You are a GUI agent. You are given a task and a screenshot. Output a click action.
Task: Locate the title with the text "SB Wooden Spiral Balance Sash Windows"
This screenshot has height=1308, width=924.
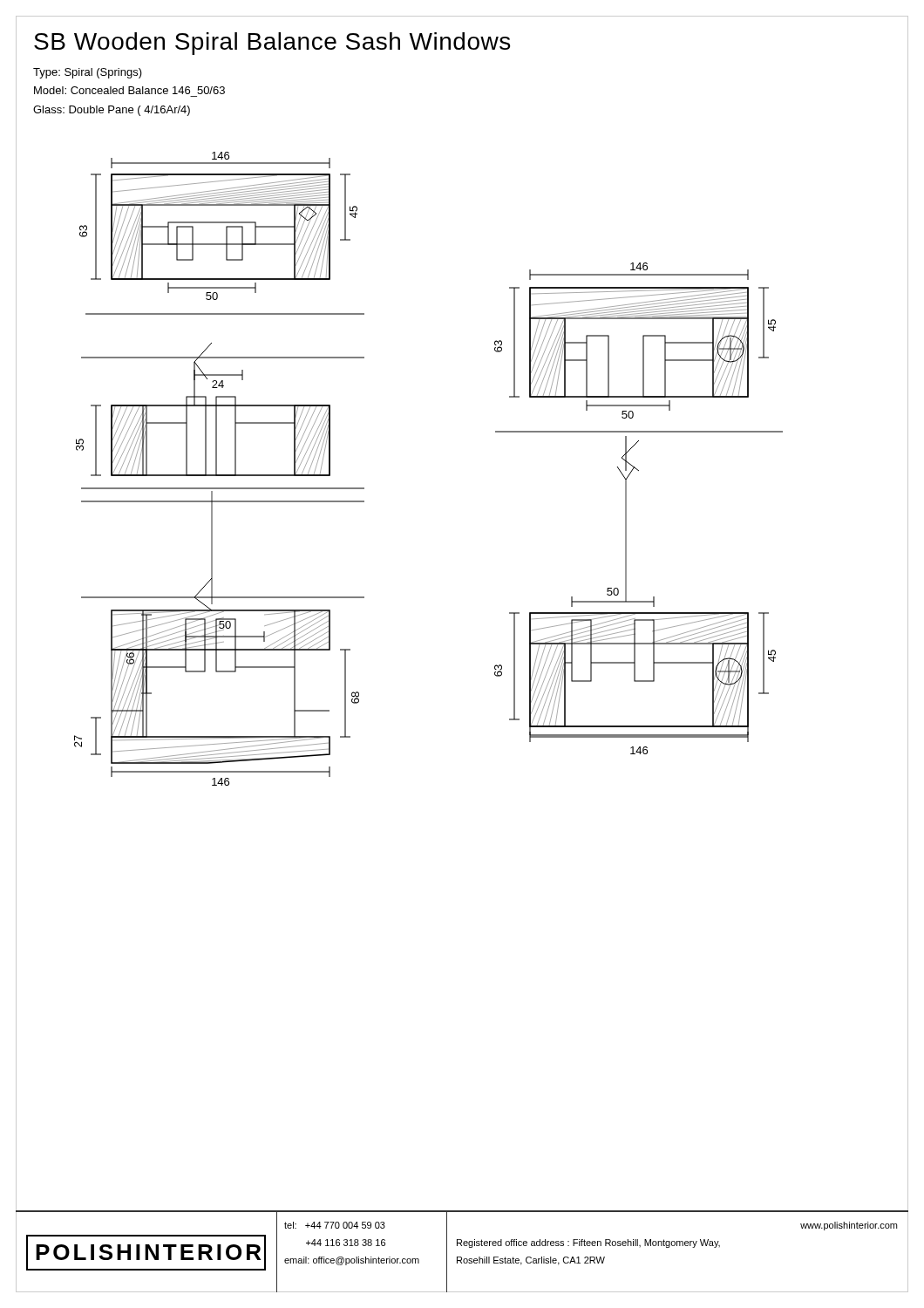pyautogui.click(x=272, y=42)
